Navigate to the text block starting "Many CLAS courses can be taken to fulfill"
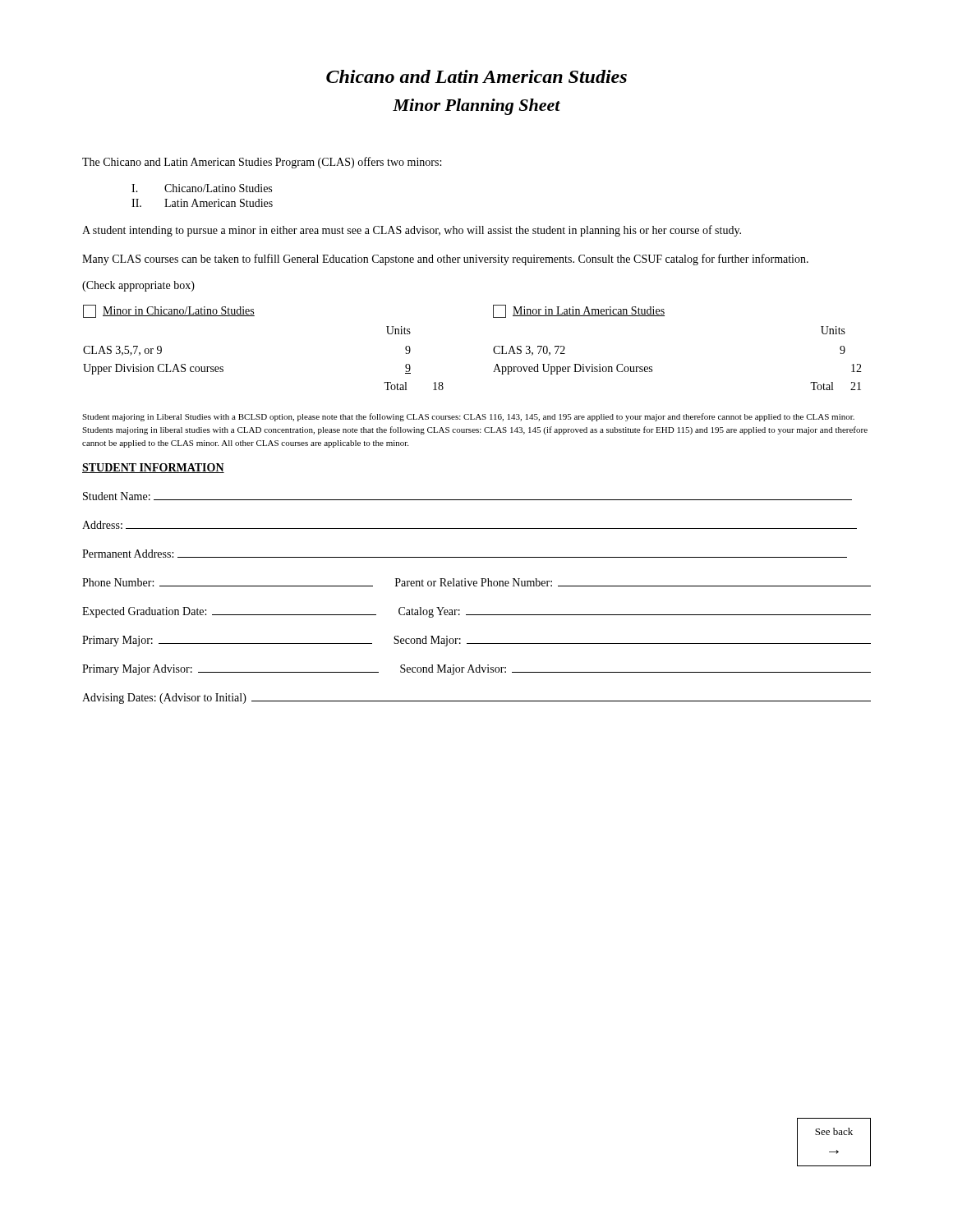Viewport: 953px width, 1232px height. point(445,259)
